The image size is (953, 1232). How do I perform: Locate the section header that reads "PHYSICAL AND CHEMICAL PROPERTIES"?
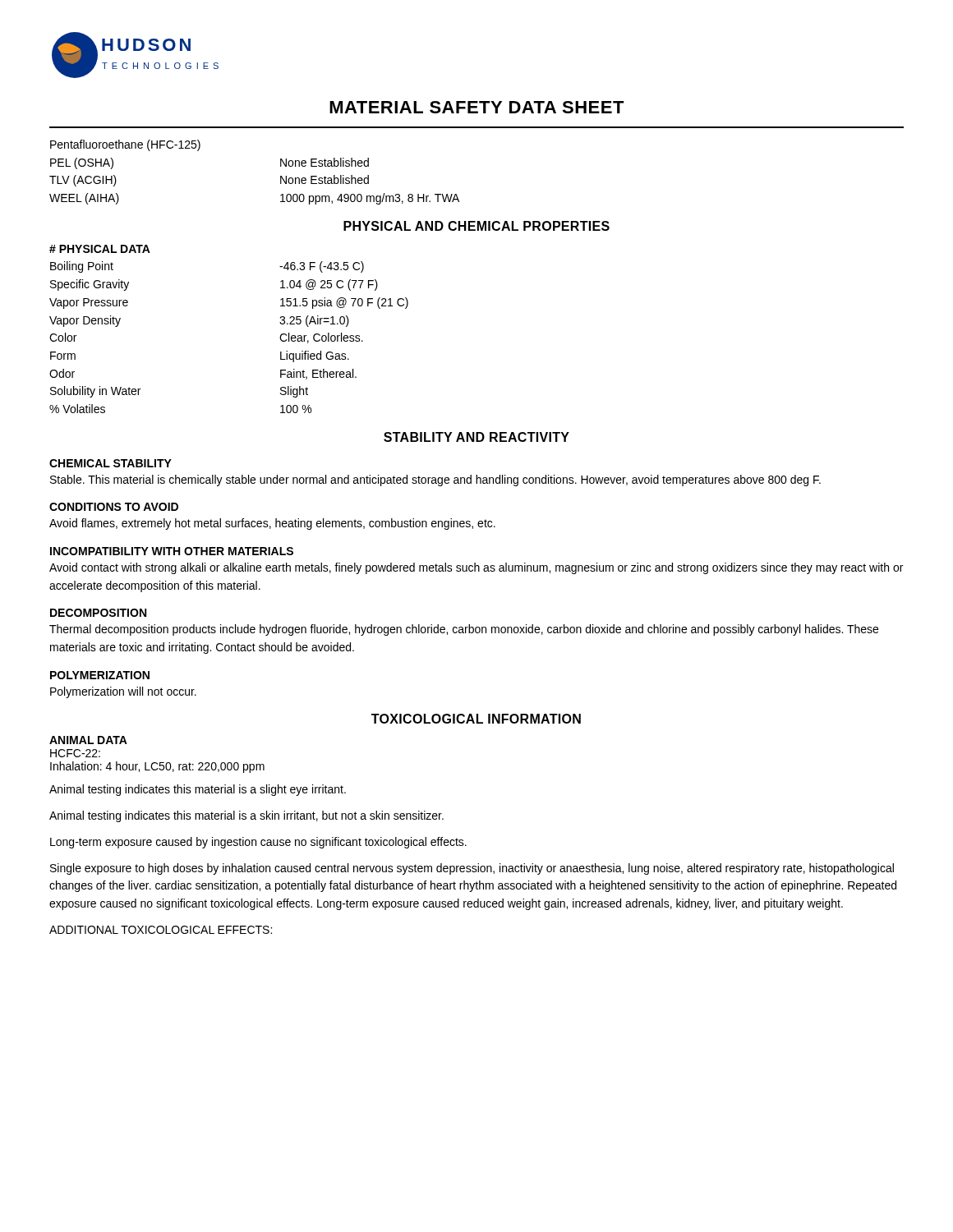(x=476, y=226)
